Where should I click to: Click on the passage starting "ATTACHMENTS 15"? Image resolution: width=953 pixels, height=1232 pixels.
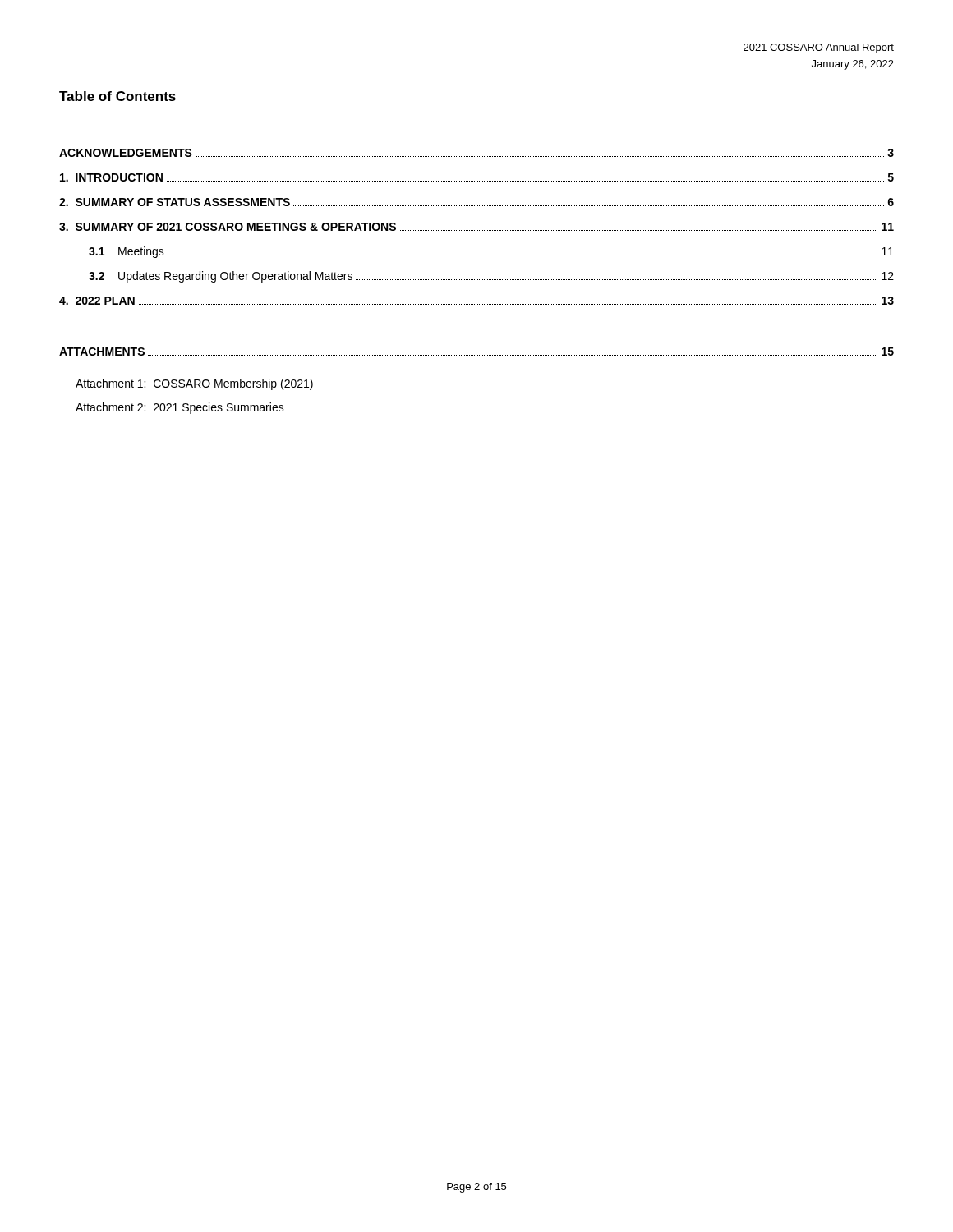tap(476, 352)
